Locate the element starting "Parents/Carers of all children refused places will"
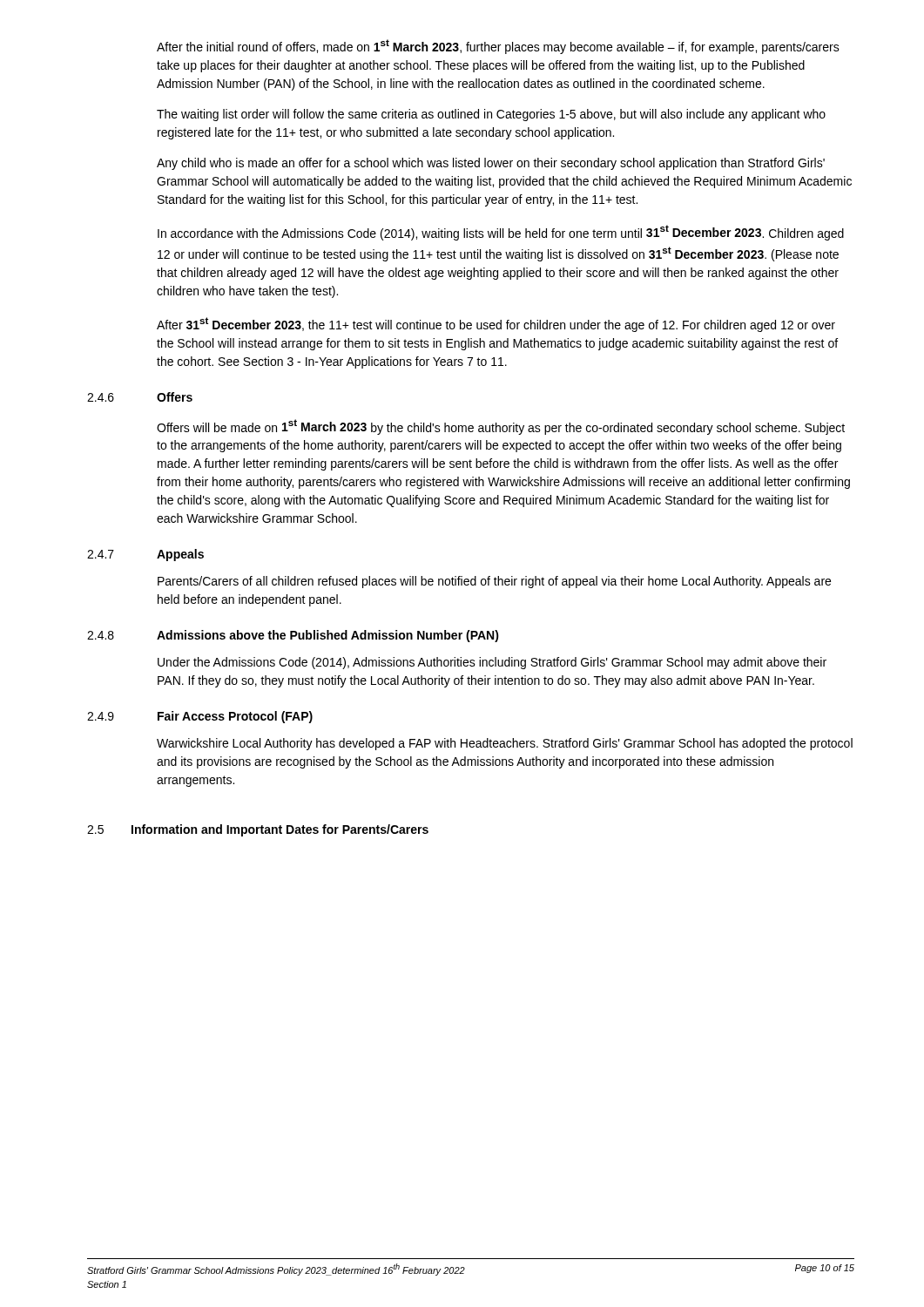Image resolution: width=924 pixels, height=1307 pixels. click(x=494, y=591)
